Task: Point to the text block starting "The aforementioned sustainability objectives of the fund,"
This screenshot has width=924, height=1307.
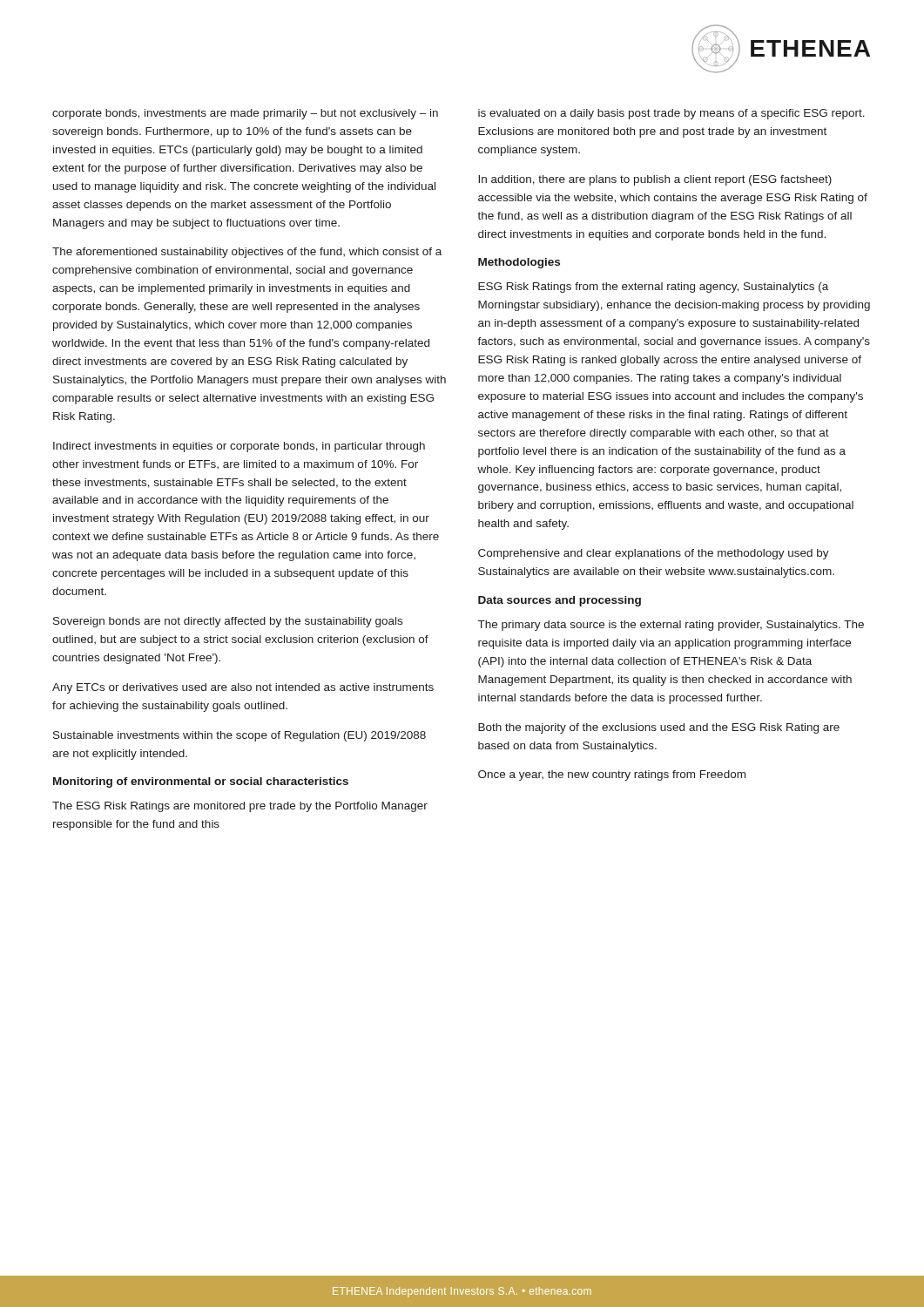Action: [x=249, y=335]
